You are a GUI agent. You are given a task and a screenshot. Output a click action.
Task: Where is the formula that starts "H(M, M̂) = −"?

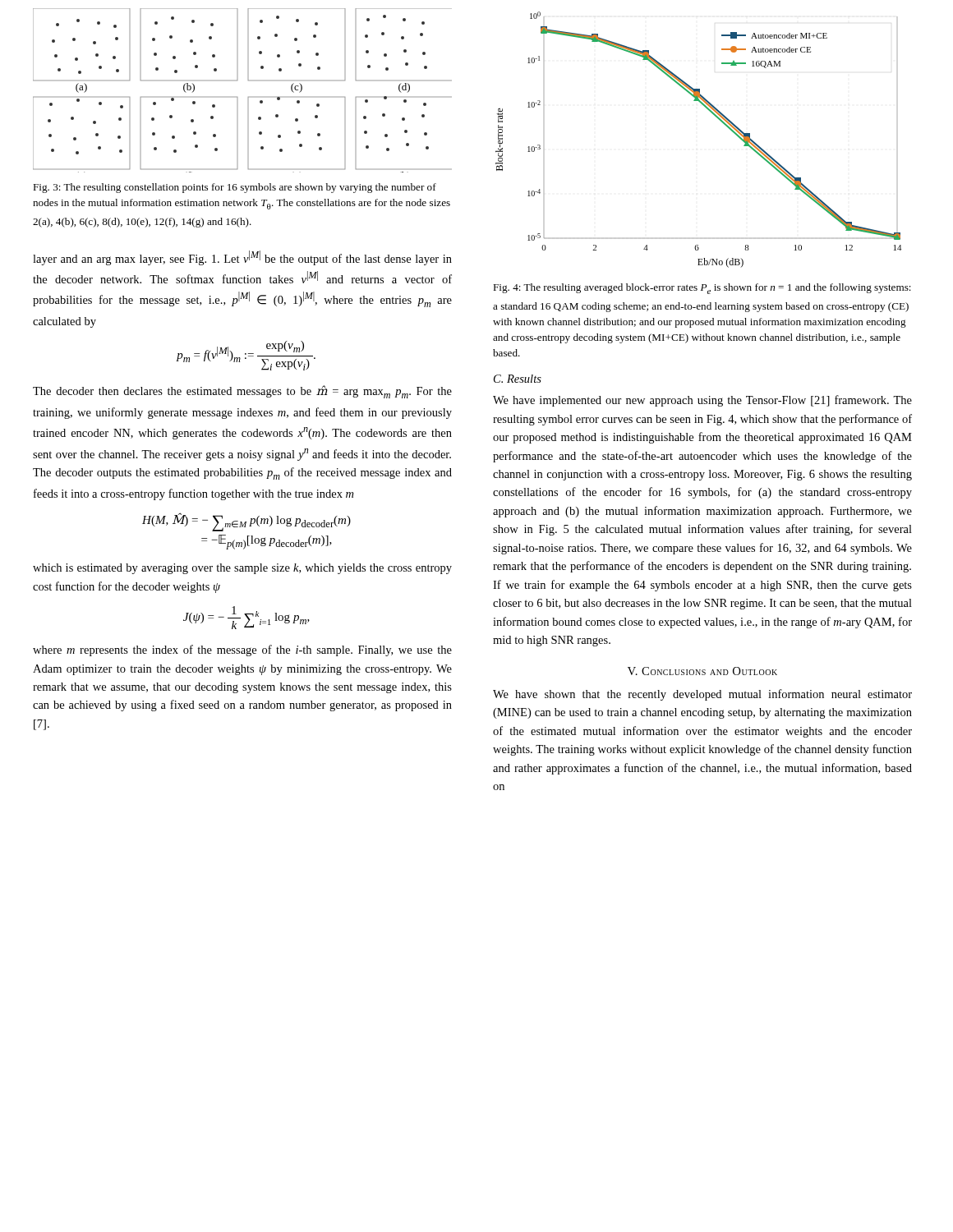(246, 530)
